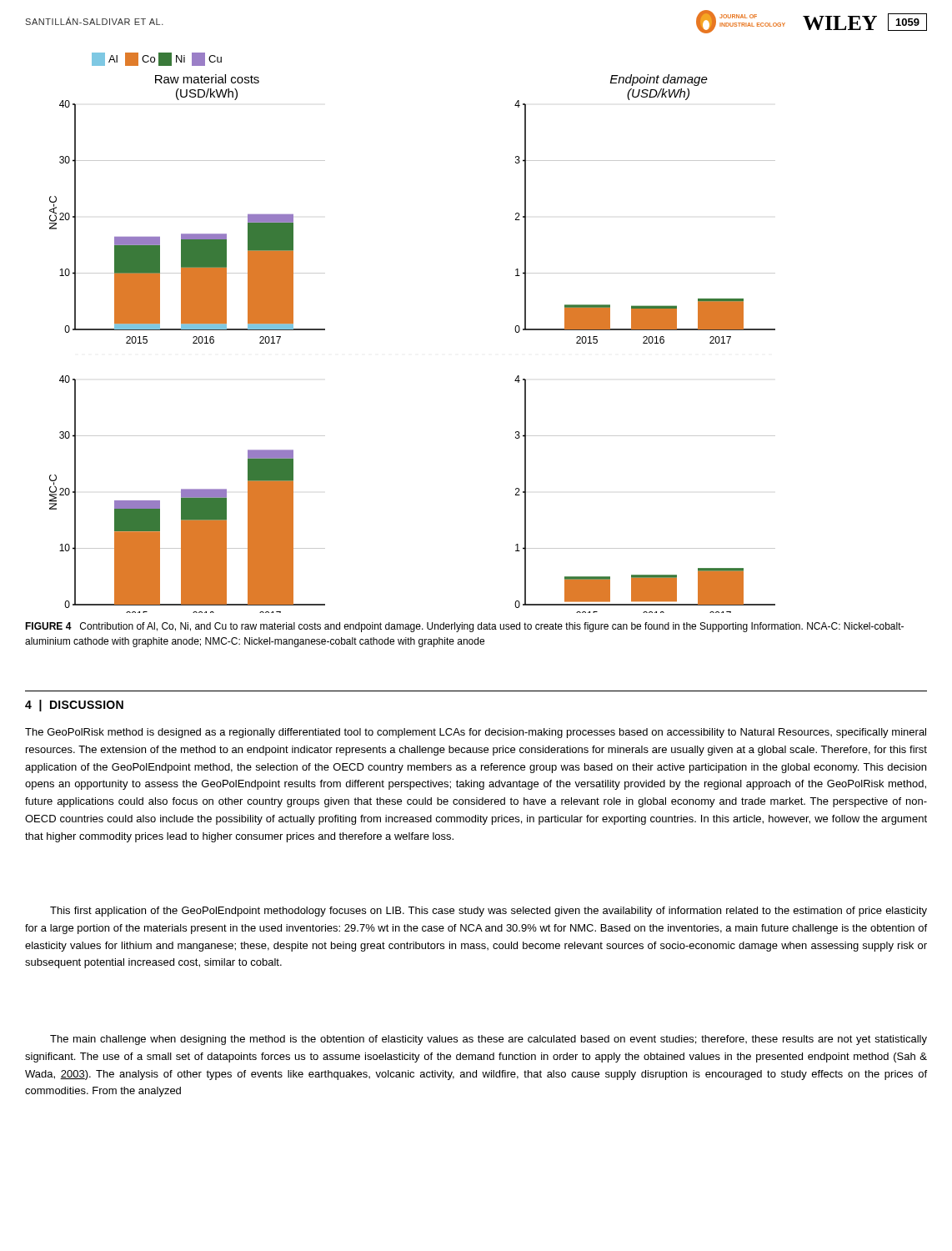Locate the caption that opens with "FIGURE 4 Contribution of Al,"
The image size is (952, 1251).
[x=476, y=634]
